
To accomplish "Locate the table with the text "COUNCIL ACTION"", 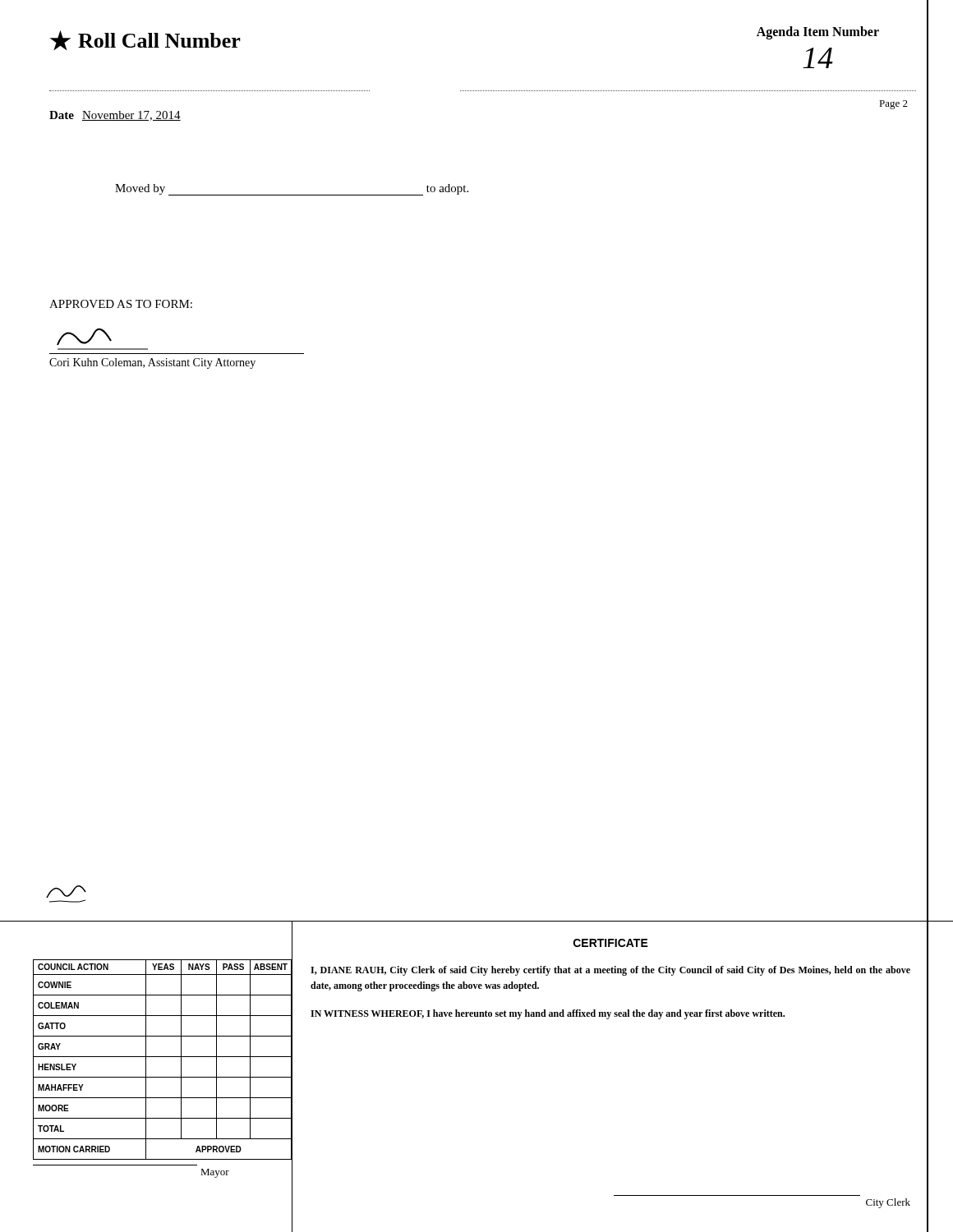I will [x=162, y=1069].
